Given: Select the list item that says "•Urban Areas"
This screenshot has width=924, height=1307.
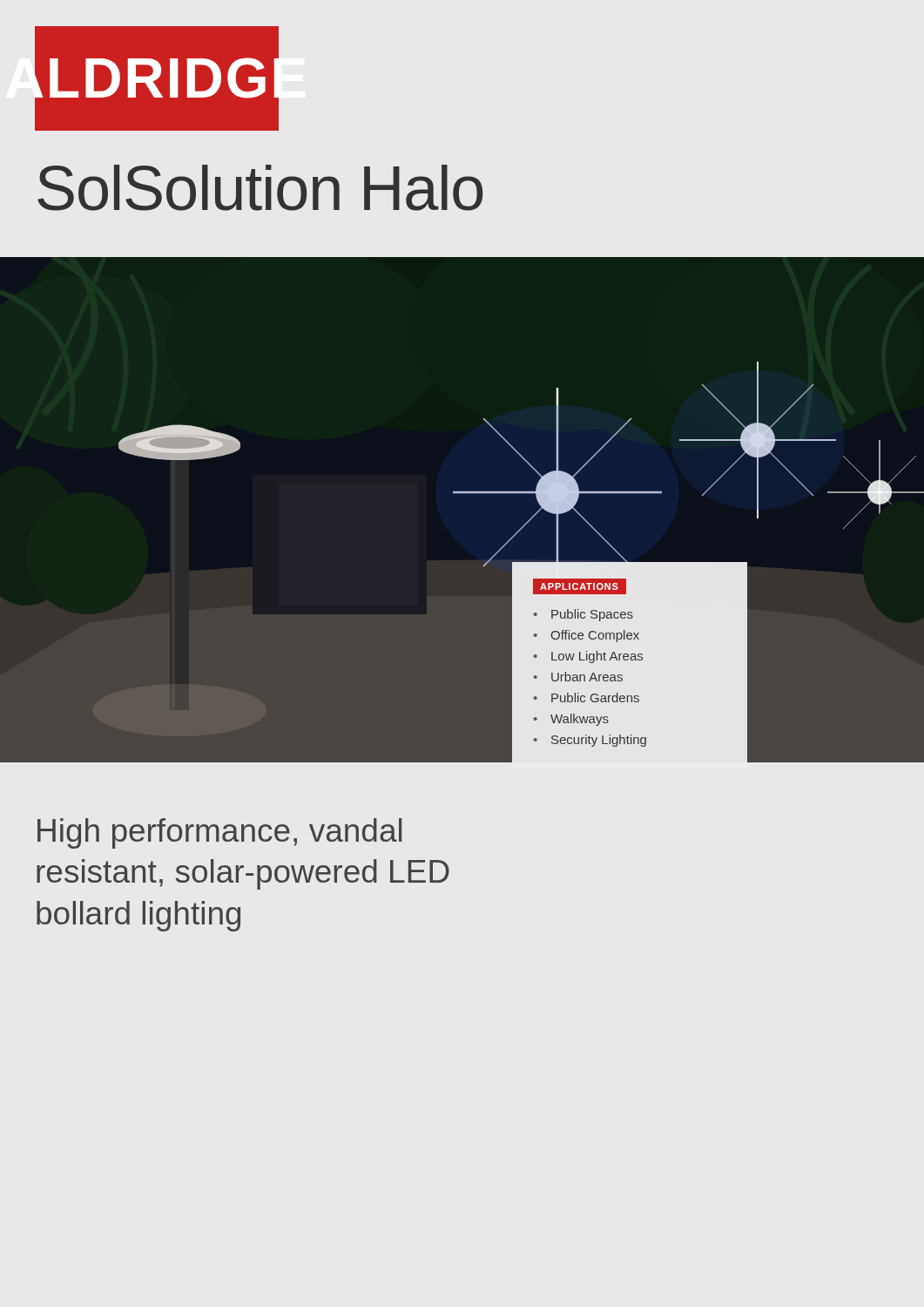Looking at the screenshot, I should pos(578,677).
